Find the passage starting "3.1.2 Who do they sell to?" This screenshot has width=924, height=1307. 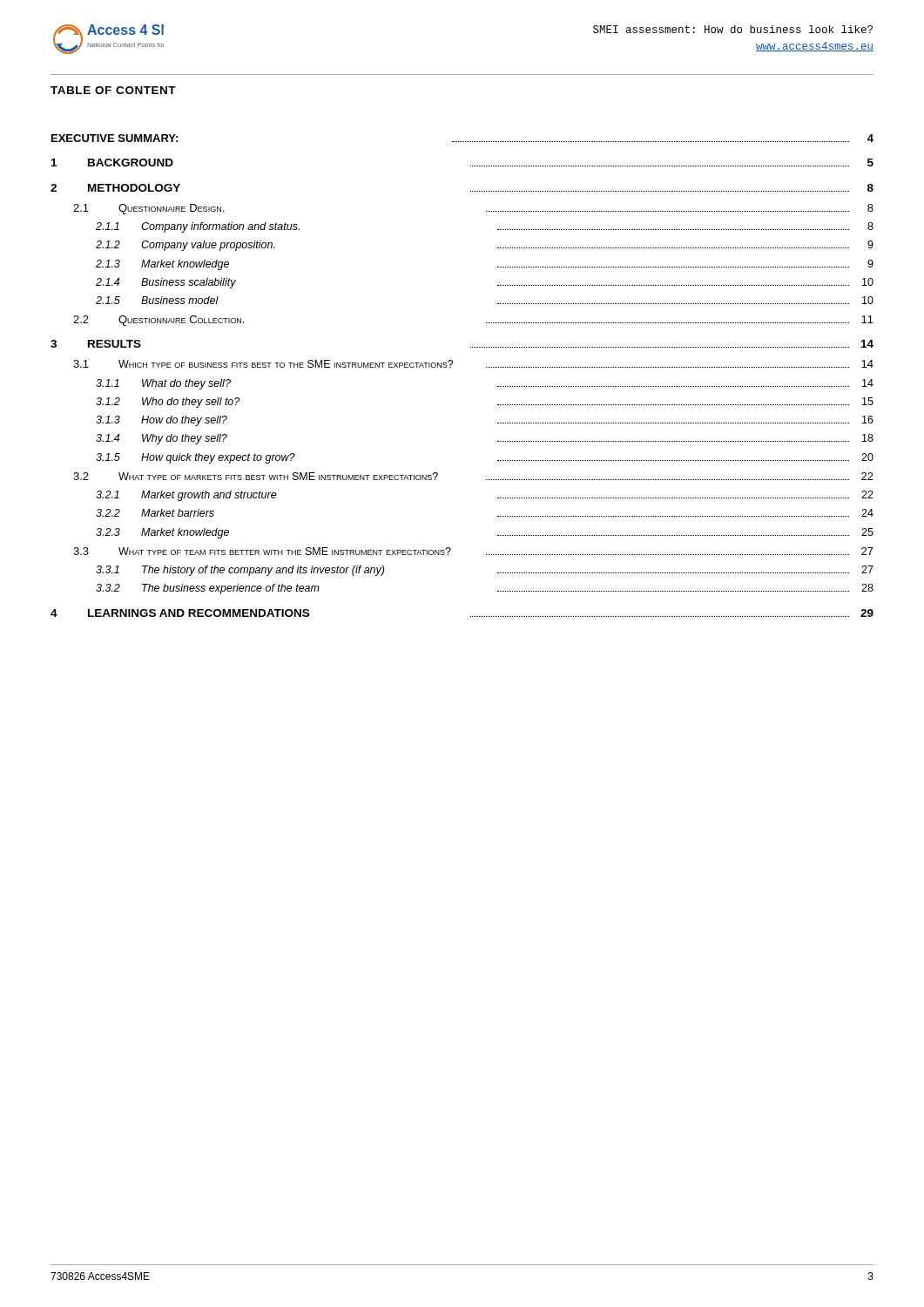pos(108,402)
